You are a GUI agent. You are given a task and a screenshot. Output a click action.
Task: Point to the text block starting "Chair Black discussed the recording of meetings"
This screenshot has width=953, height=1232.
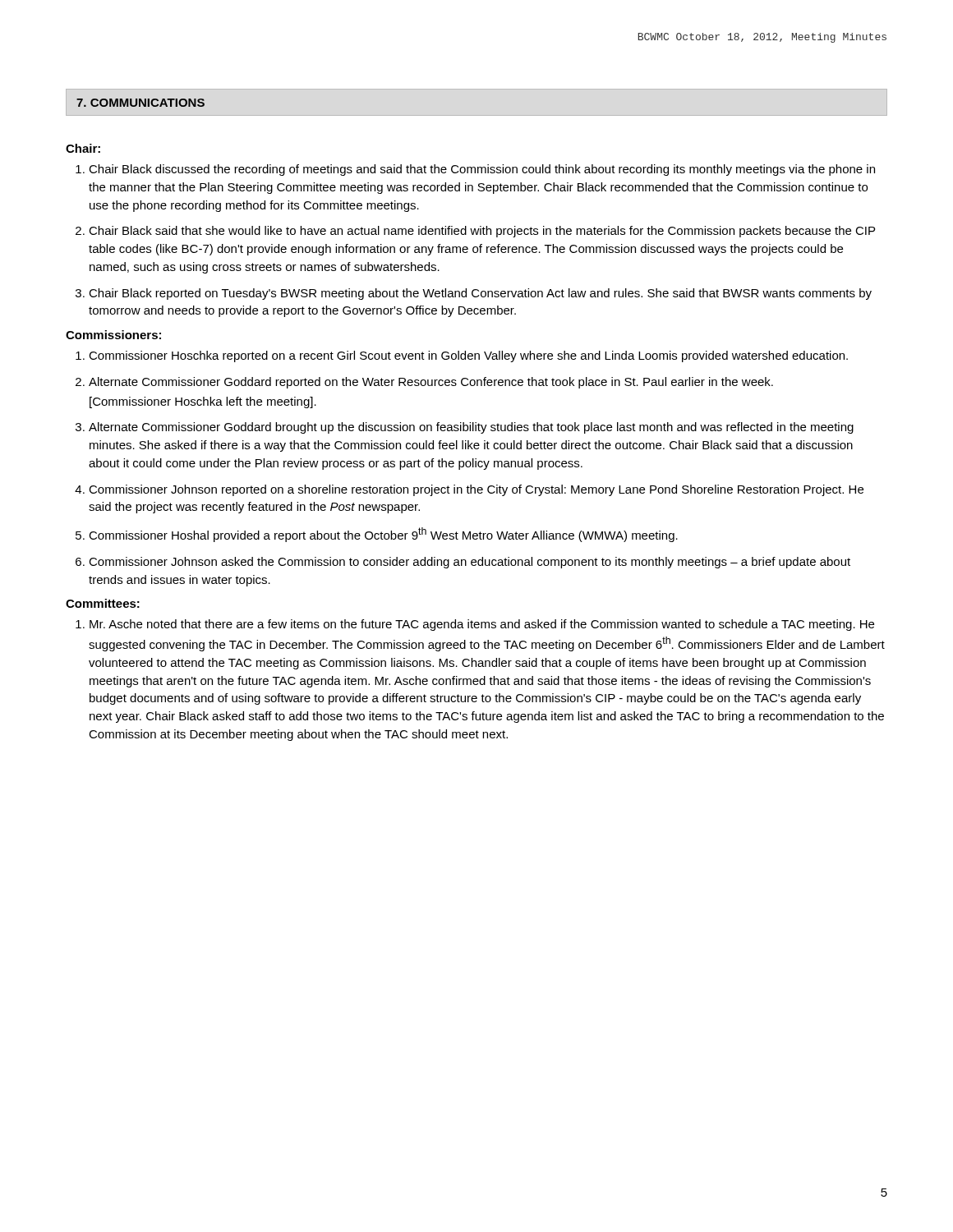pos(482,187)
